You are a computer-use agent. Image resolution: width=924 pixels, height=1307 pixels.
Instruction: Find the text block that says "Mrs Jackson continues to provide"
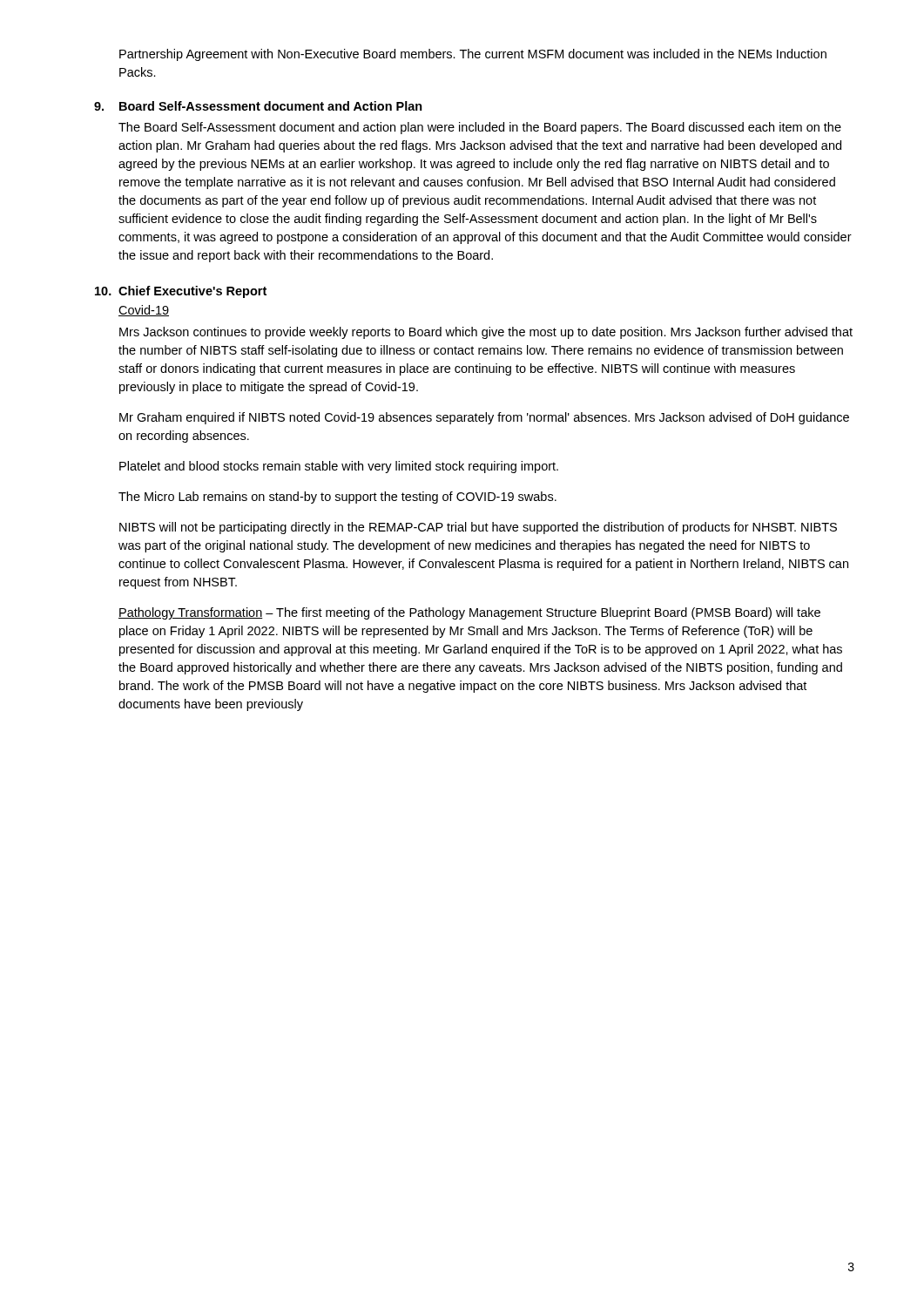pyautogui.click(x=486, y=360)
